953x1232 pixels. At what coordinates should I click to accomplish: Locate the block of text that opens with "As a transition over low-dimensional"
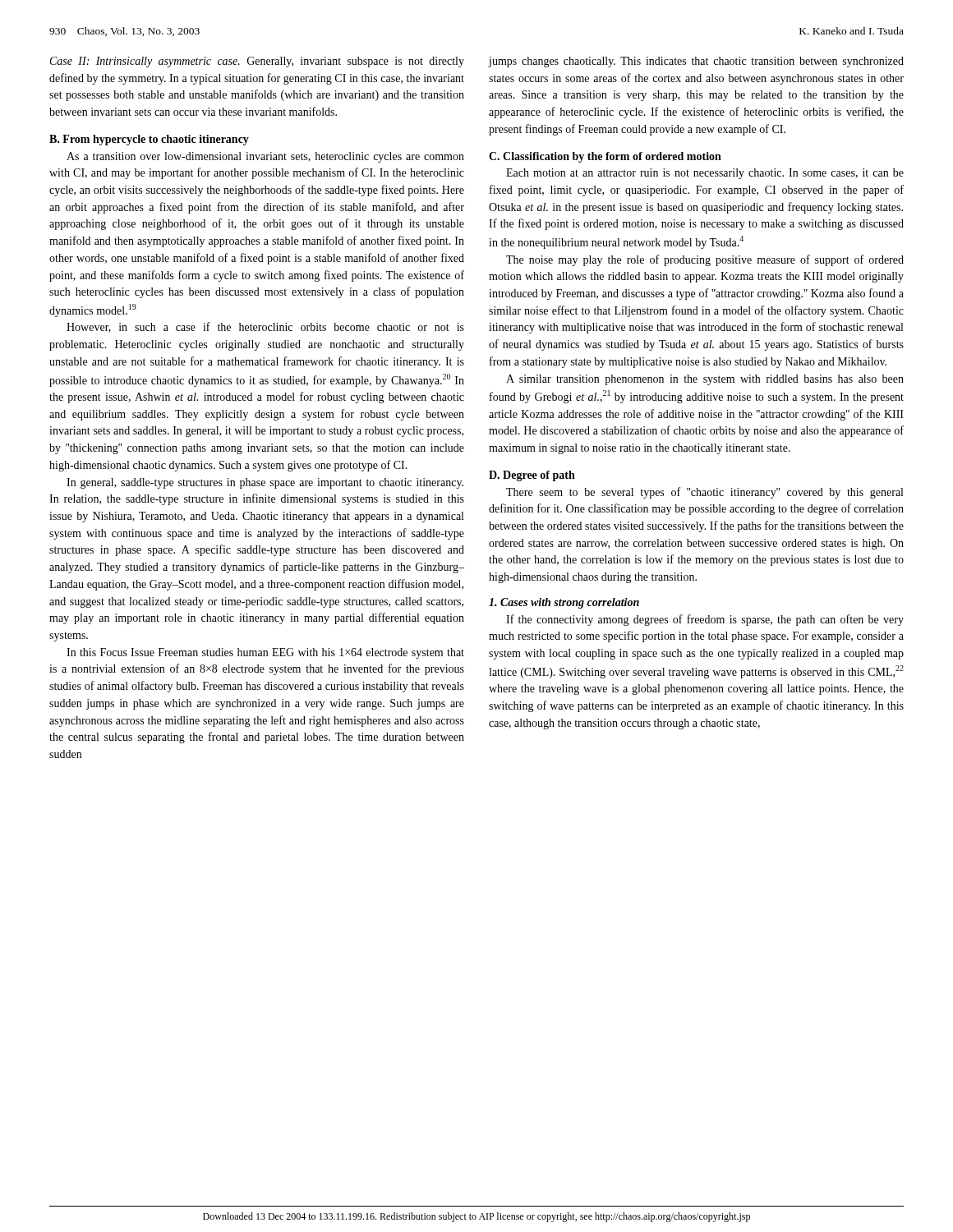coord(257,234)
